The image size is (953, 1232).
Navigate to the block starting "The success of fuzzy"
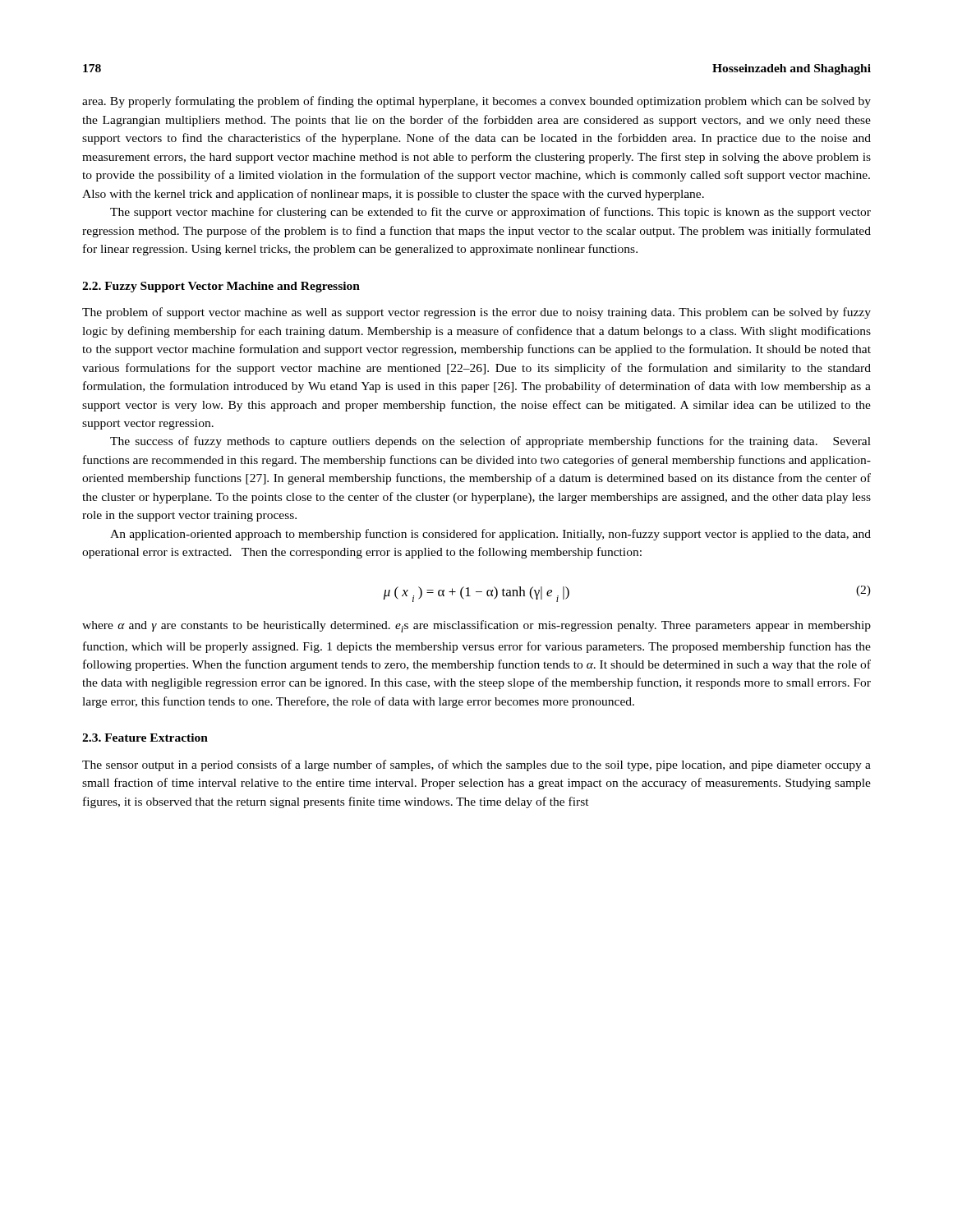(476, 479)
